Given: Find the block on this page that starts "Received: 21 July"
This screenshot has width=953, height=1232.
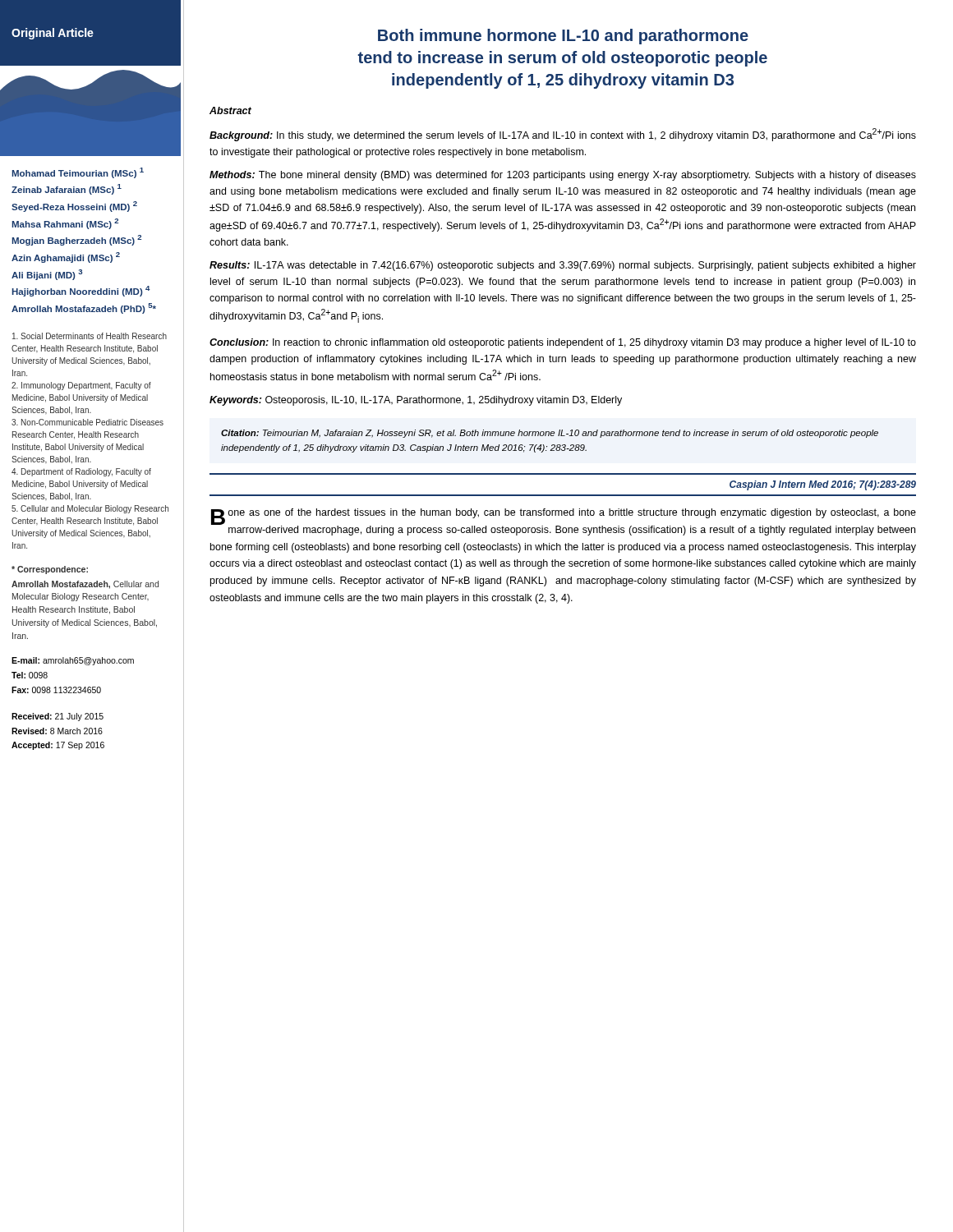Looking at the screenshot, I should coord(58,731).
